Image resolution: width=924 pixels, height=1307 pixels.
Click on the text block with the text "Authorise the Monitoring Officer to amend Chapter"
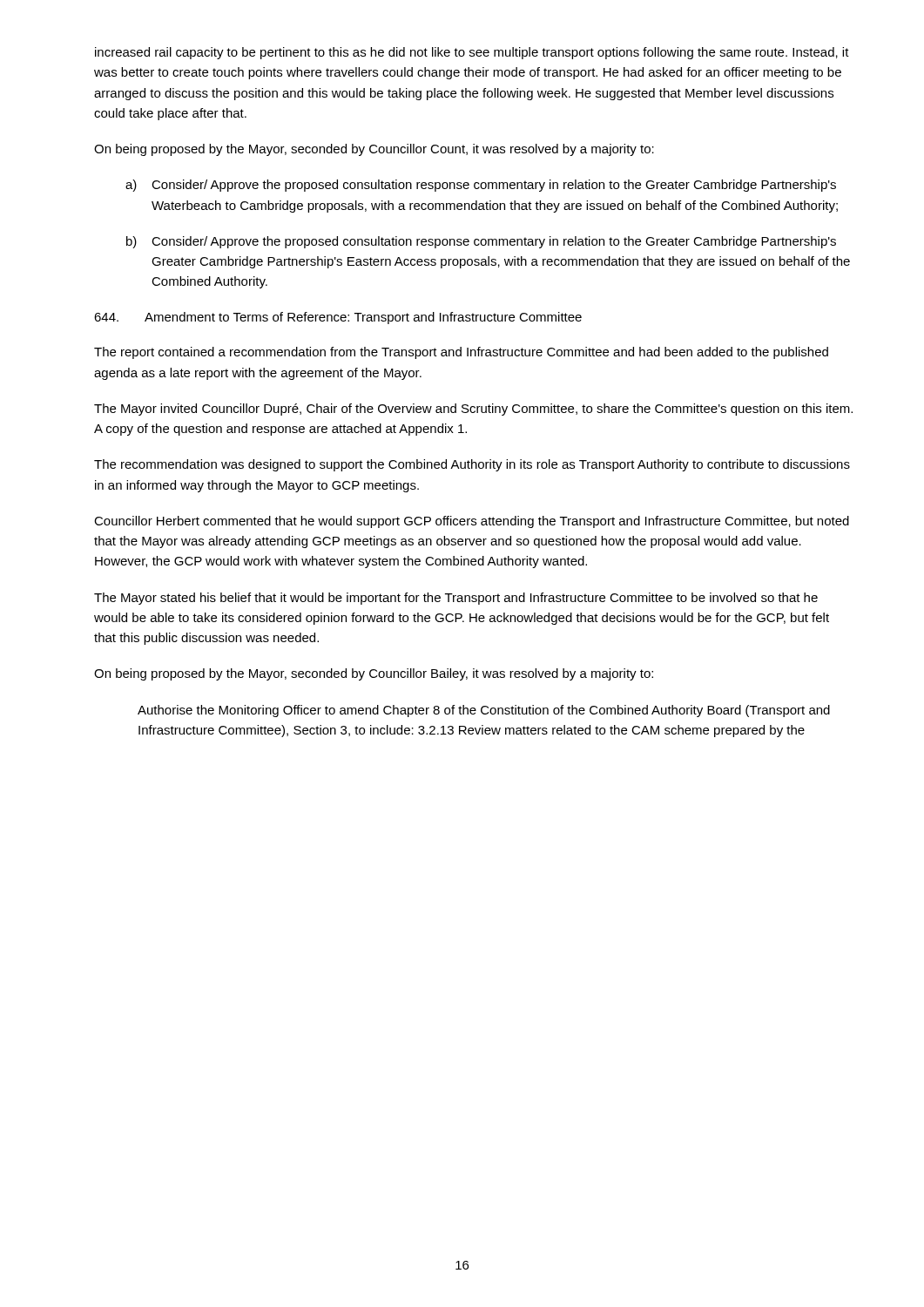click(x=484, y=719)
